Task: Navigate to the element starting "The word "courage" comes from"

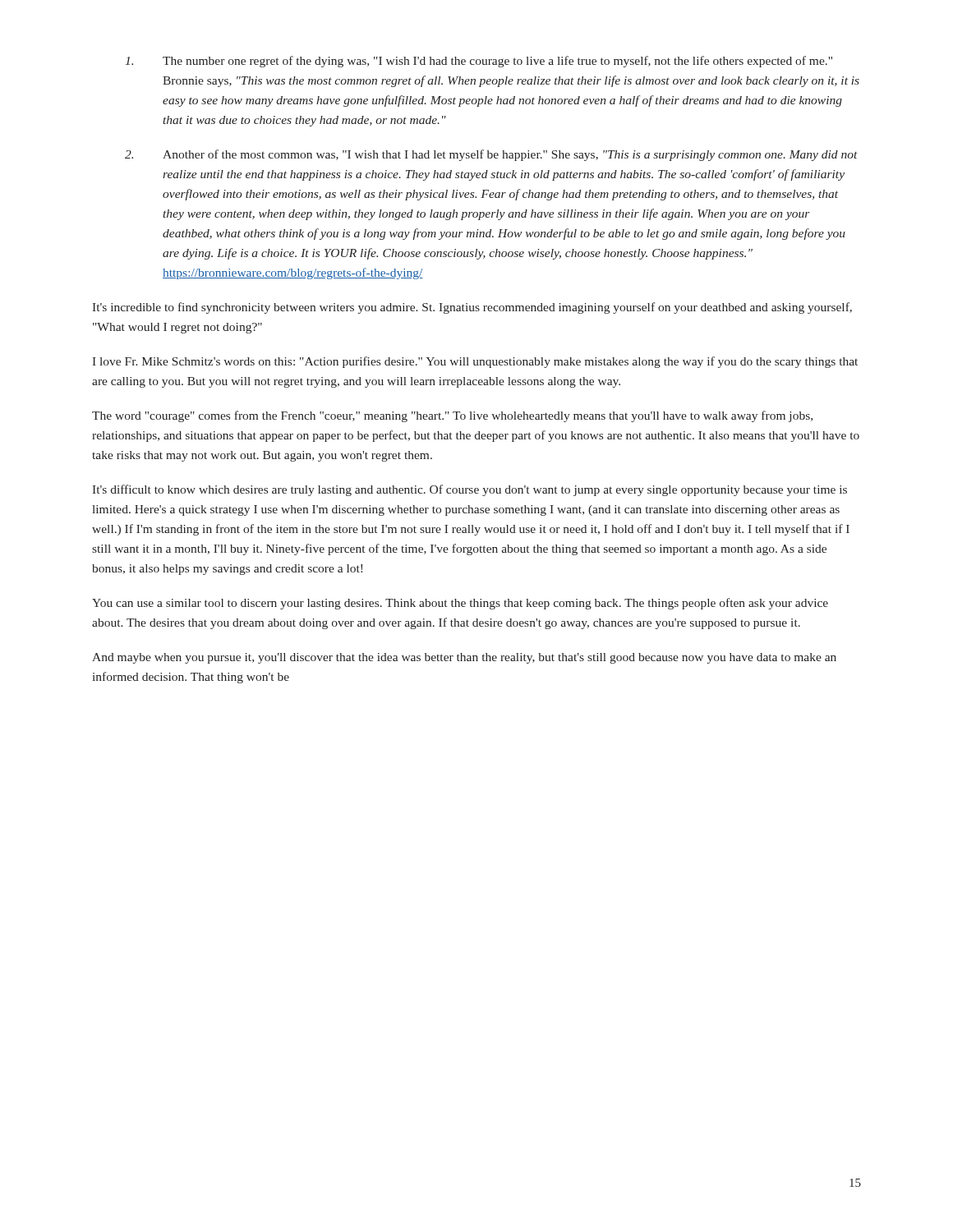Action: [x=476, y=435]
